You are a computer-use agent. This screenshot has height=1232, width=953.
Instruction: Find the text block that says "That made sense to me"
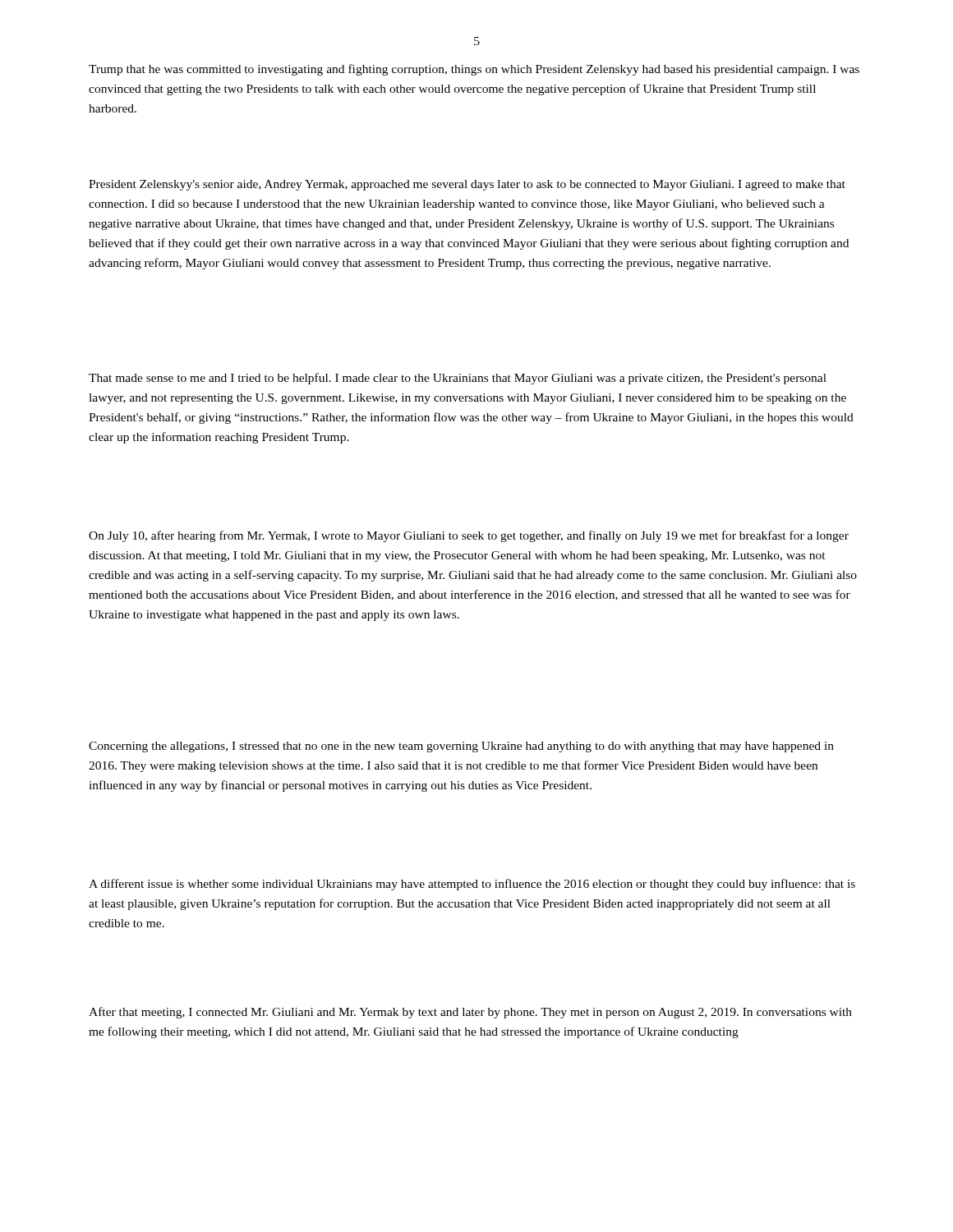(x=471, y=407)
